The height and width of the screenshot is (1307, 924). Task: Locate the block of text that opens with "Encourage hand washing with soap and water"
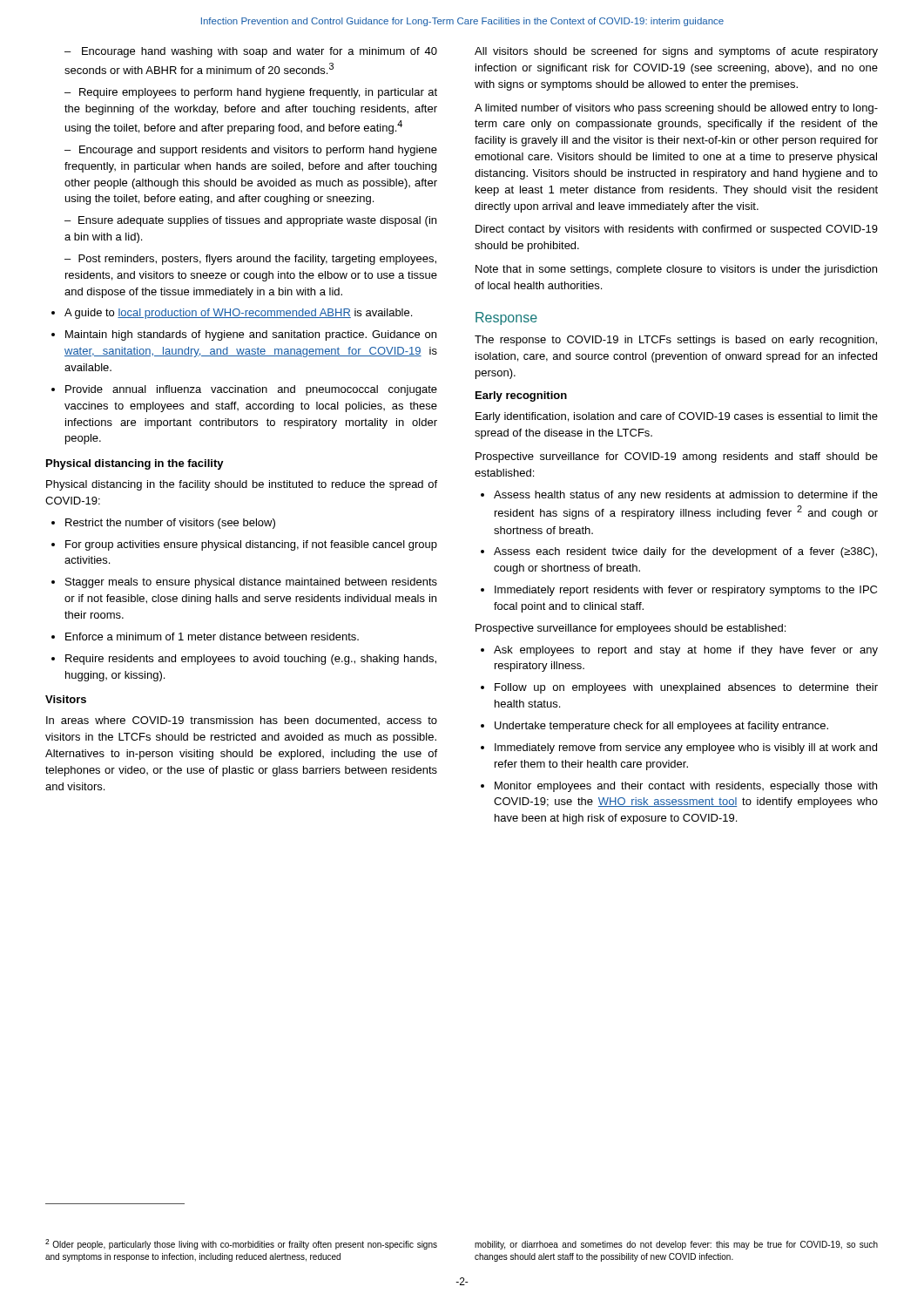pyautogui.click(x=241, y=172)
